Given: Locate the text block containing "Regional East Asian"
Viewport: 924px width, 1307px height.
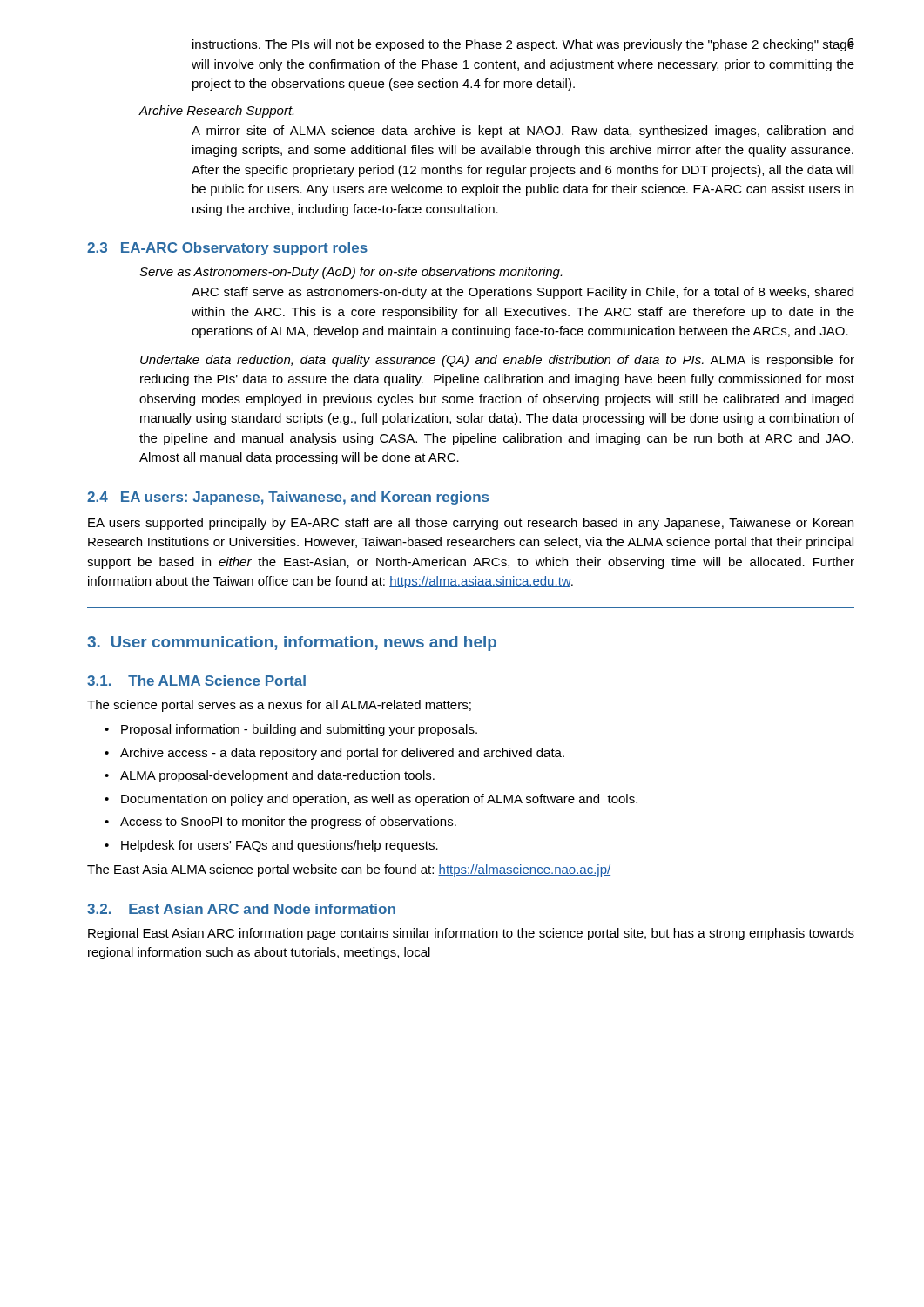Looking at the screenshot, I should (471, 943).
